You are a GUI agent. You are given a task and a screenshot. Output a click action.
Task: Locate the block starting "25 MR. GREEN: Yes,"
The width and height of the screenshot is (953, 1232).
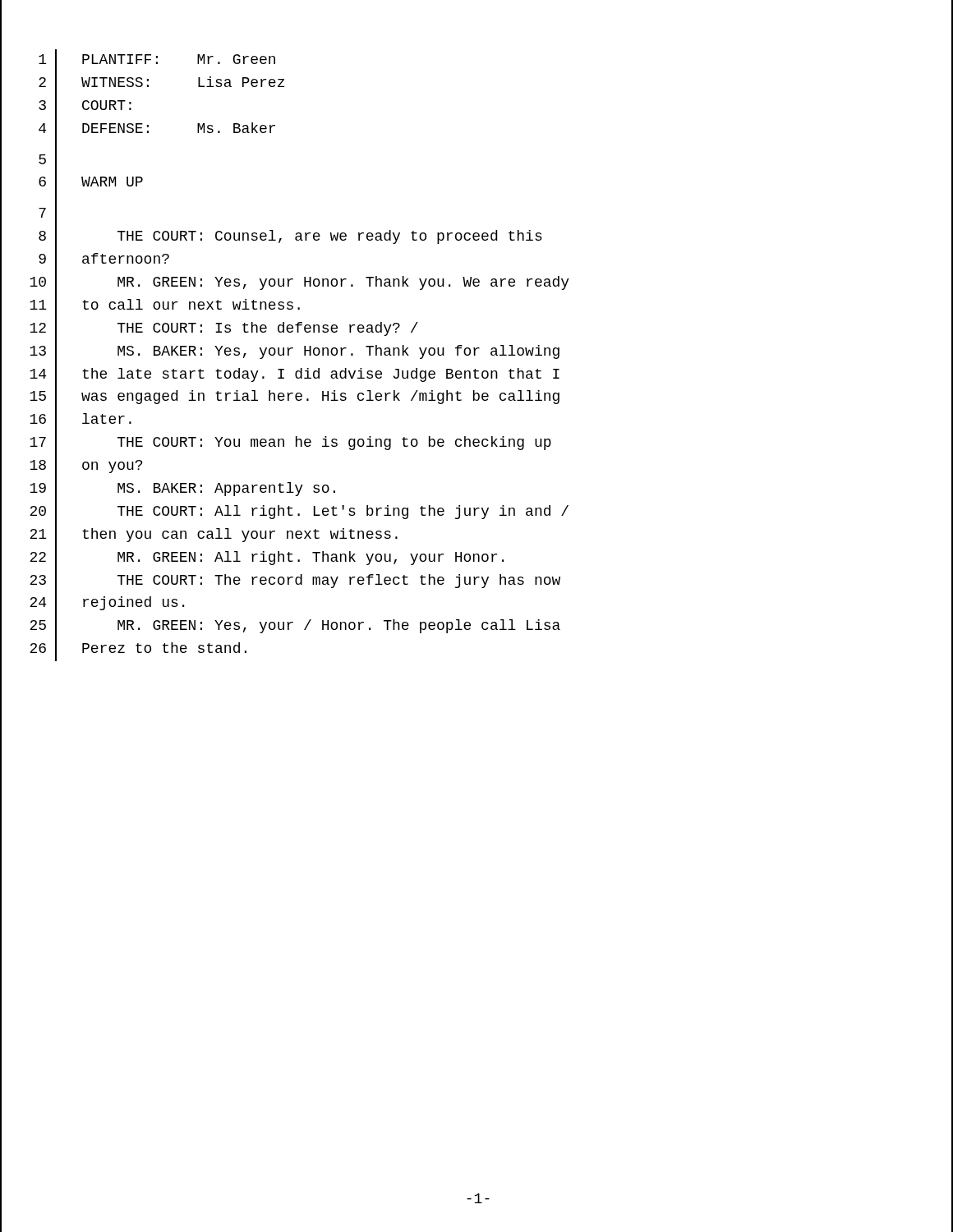[x=476, y=627]
